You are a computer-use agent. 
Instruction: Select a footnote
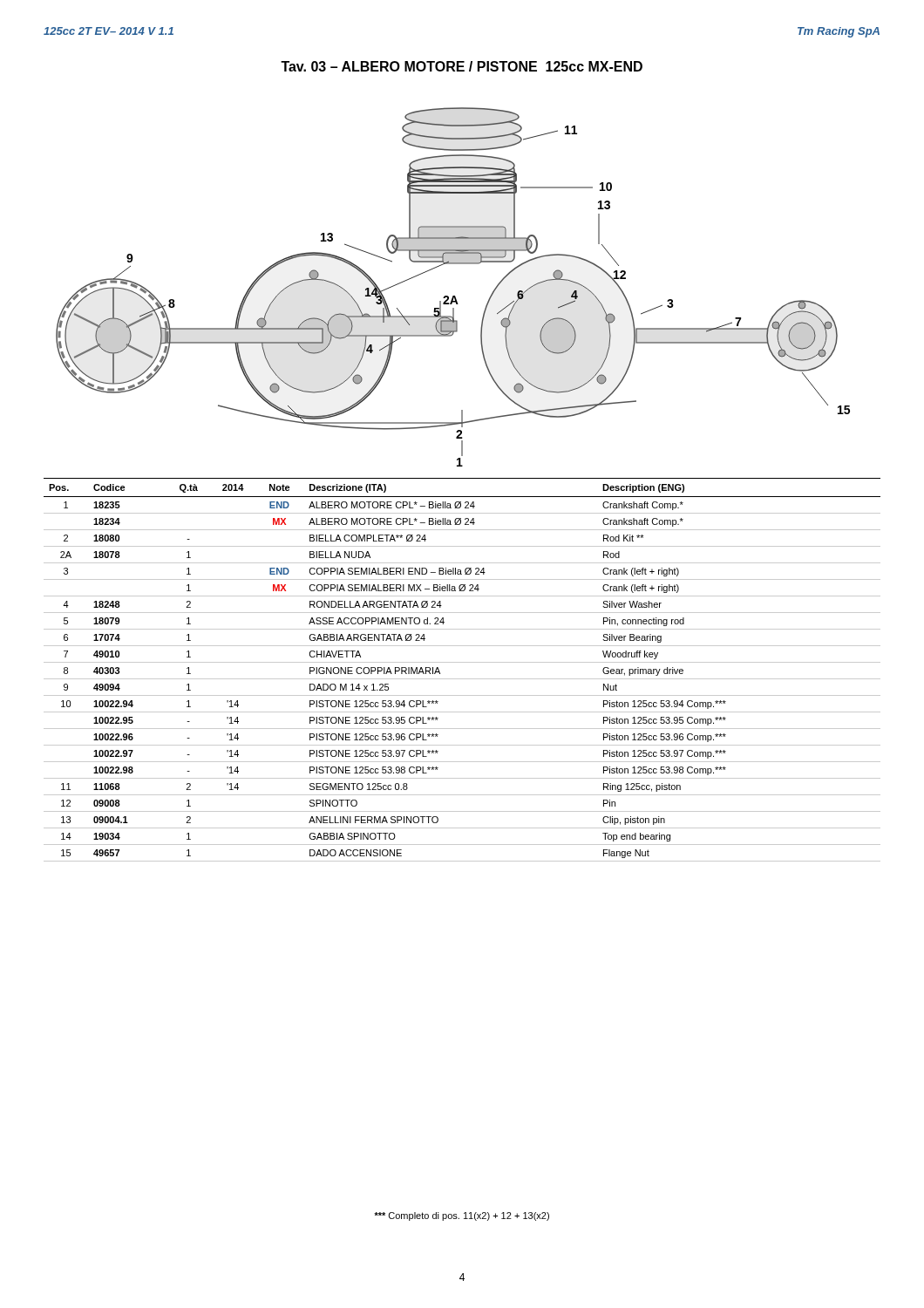pyautogui.click(x=462, y=1216)
